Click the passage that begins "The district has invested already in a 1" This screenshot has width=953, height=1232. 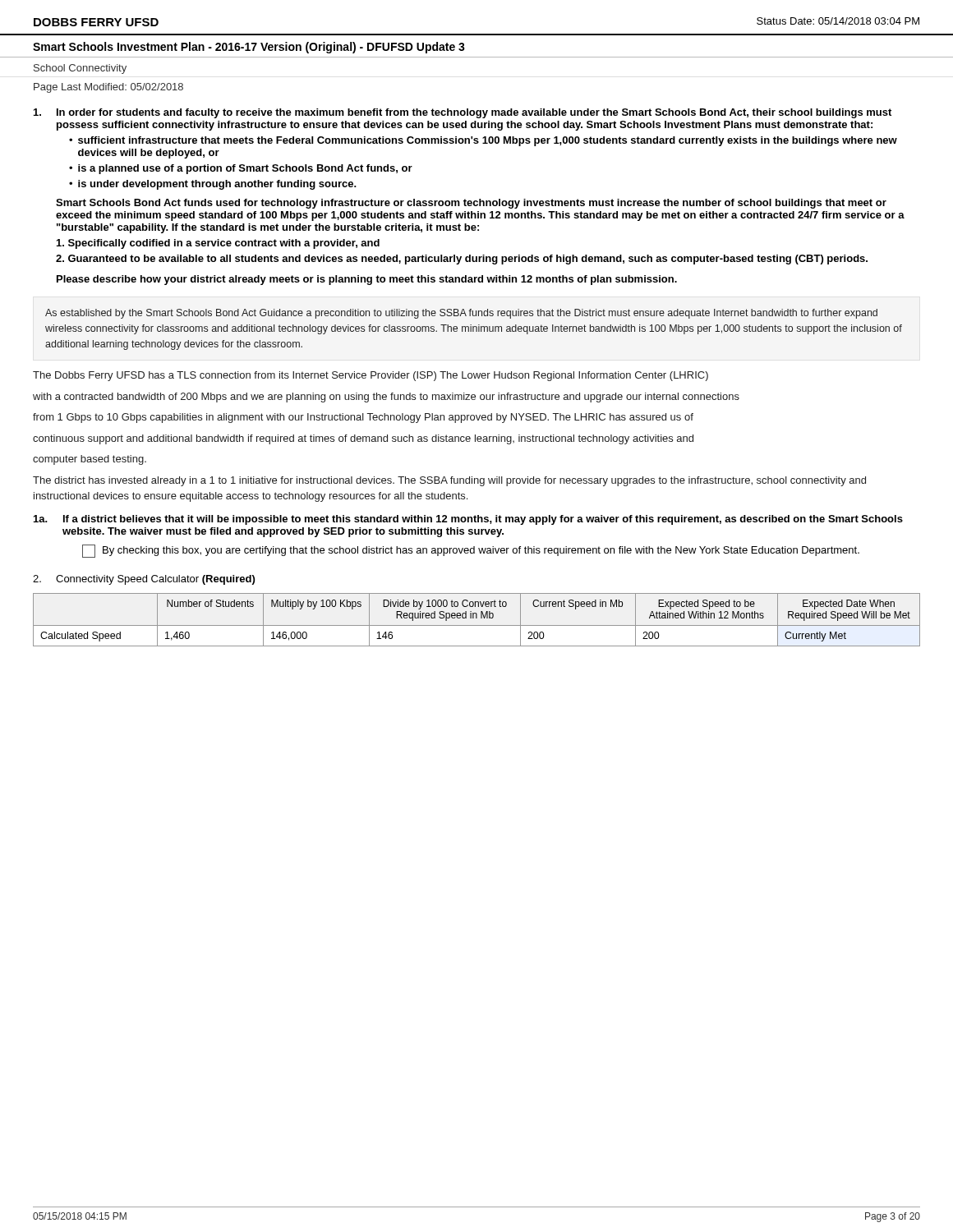point(450,488)
